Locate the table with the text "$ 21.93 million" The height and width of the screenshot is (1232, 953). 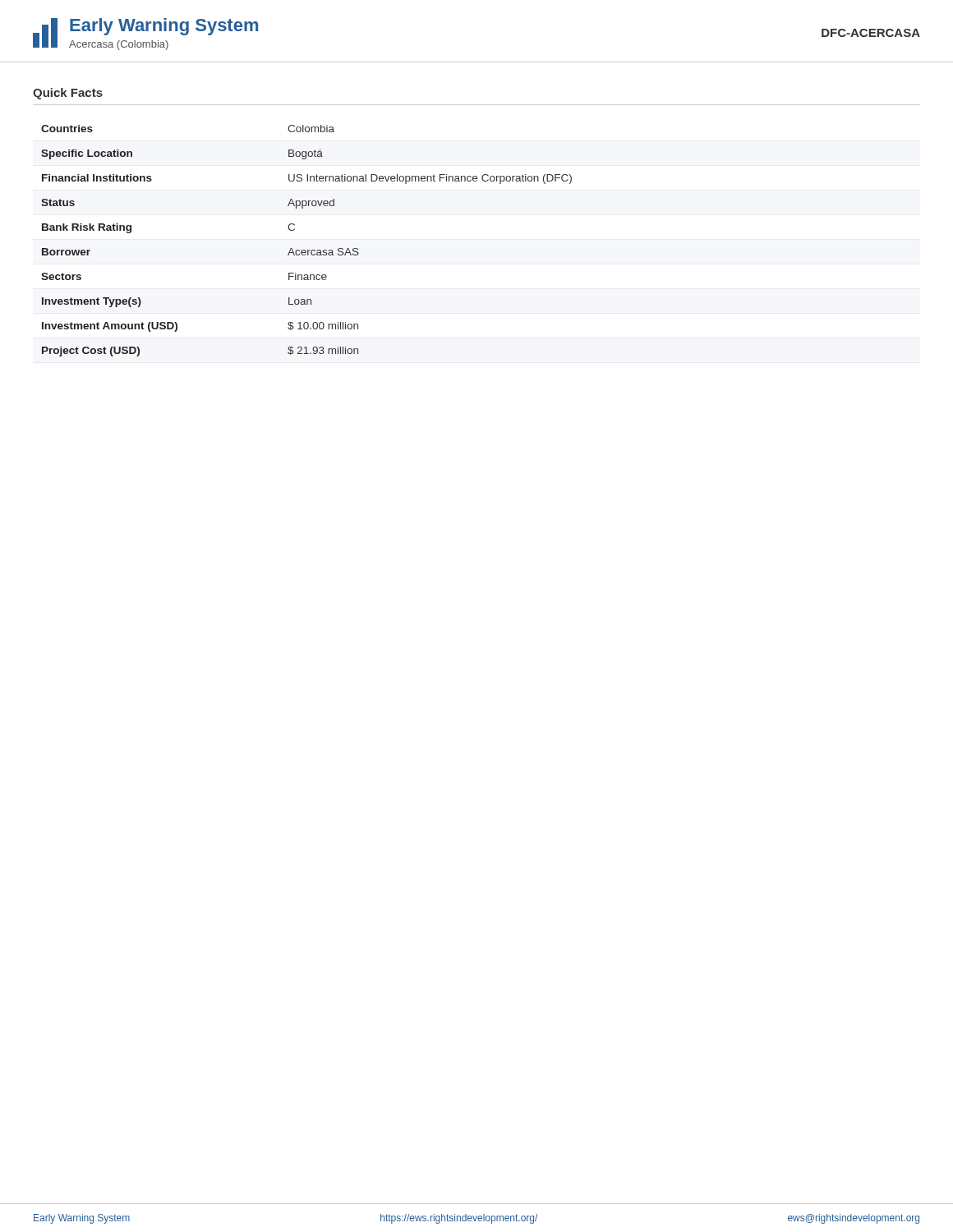(476, 240)
